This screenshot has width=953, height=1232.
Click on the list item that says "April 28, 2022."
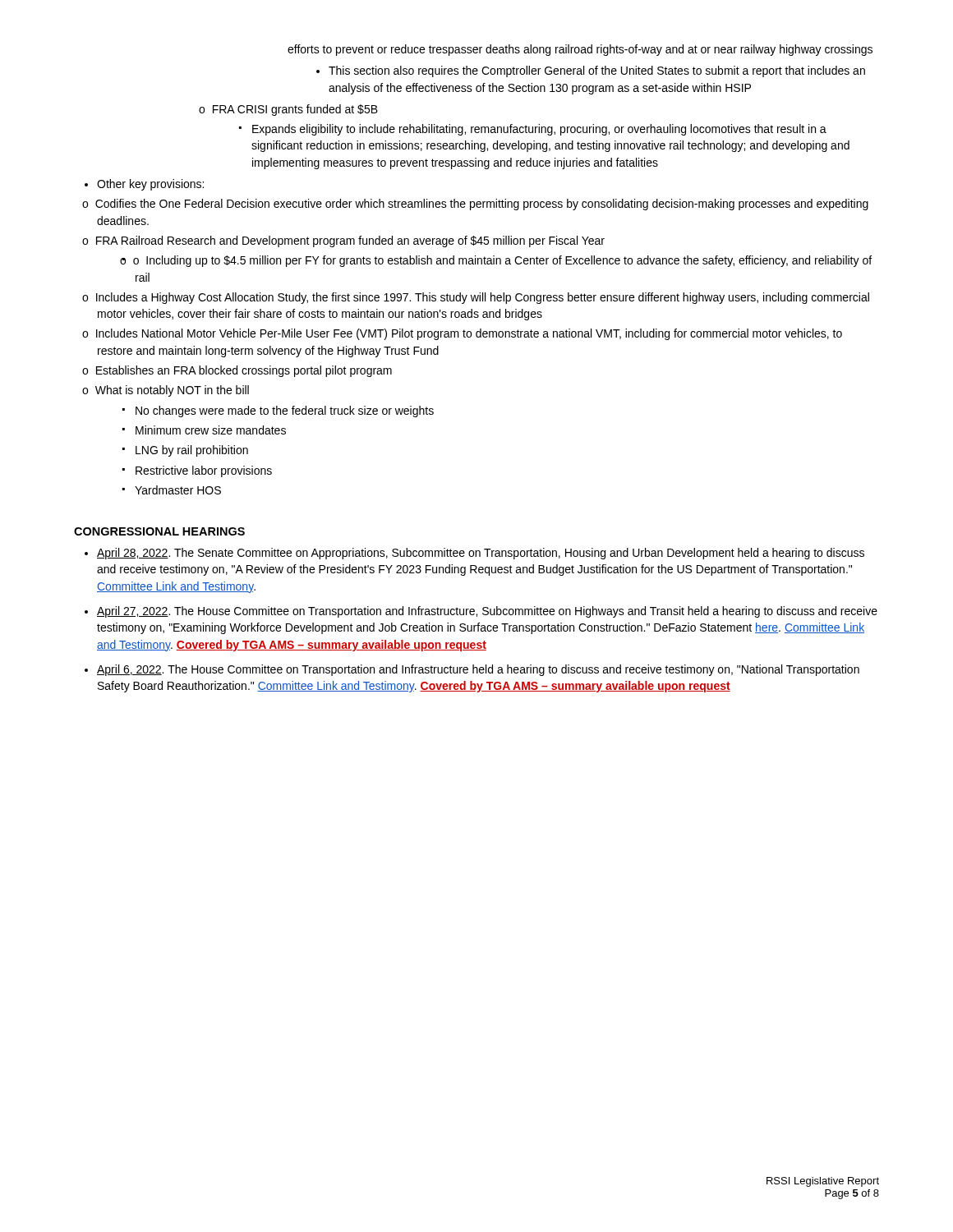tap(481, 569)
